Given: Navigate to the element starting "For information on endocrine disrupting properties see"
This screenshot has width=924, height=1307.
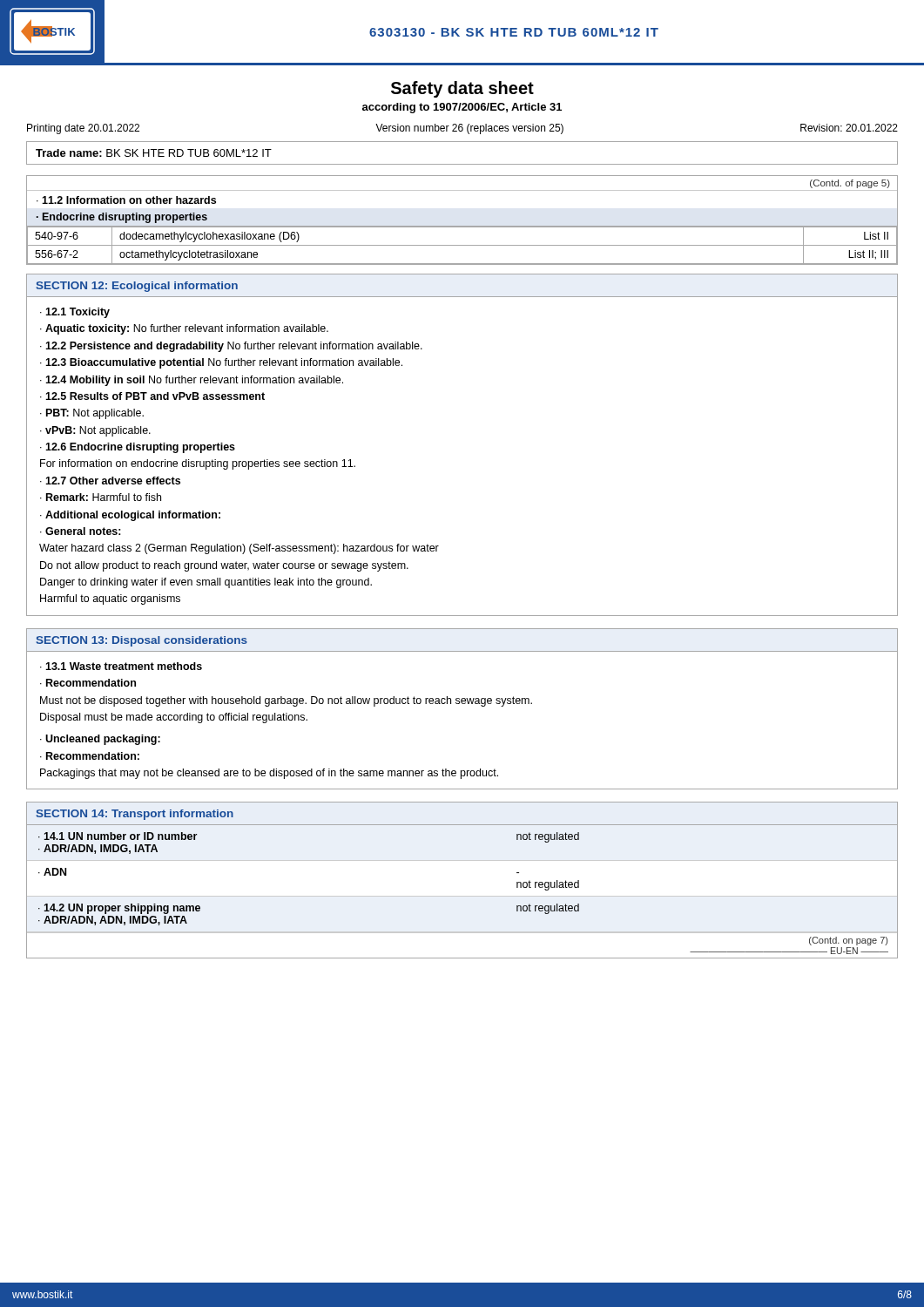Looking at the screenshot, I should (198, 464).
